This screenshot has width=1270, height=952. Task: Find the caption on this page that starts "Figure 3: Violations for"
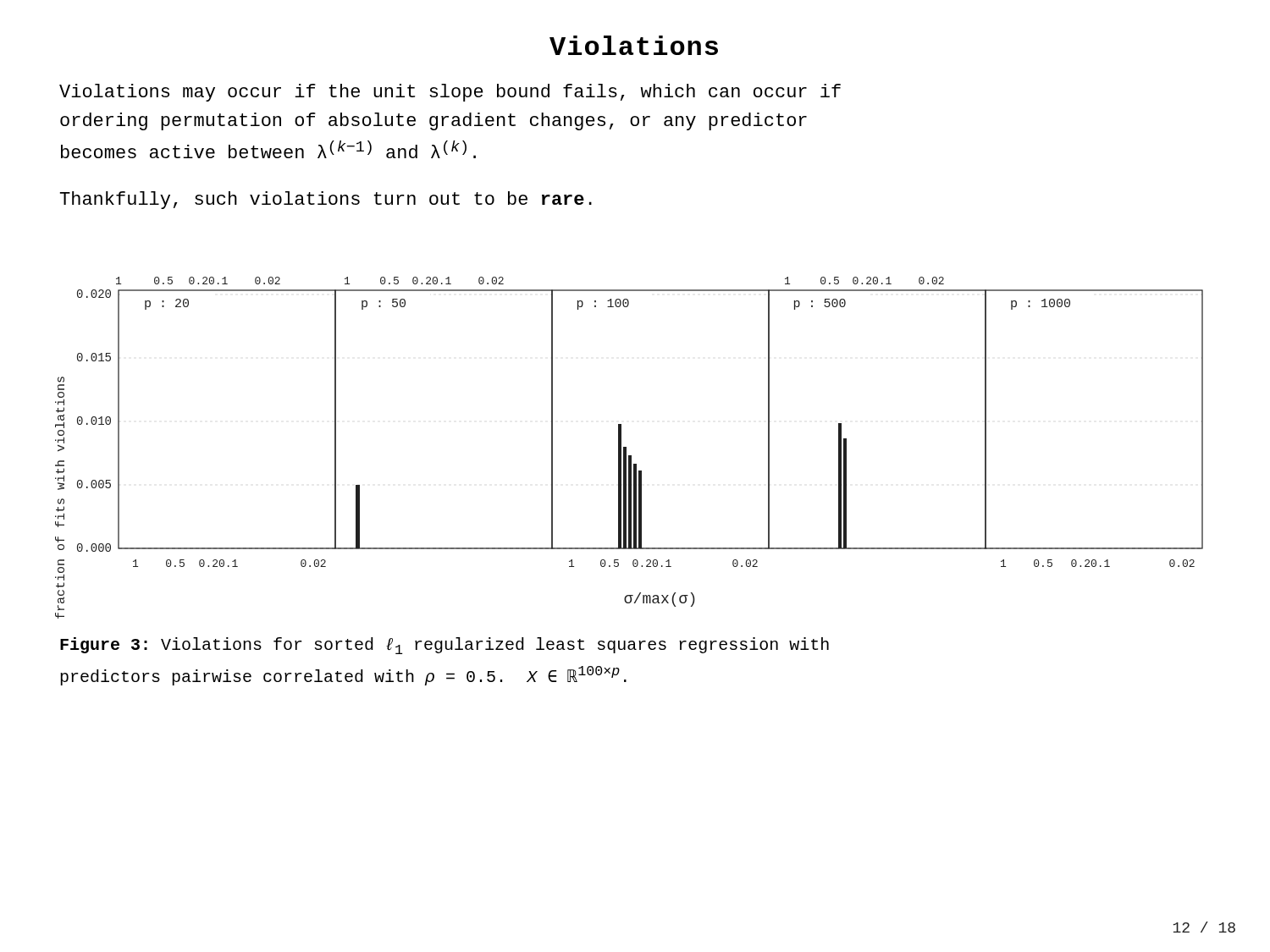point(445,661)
